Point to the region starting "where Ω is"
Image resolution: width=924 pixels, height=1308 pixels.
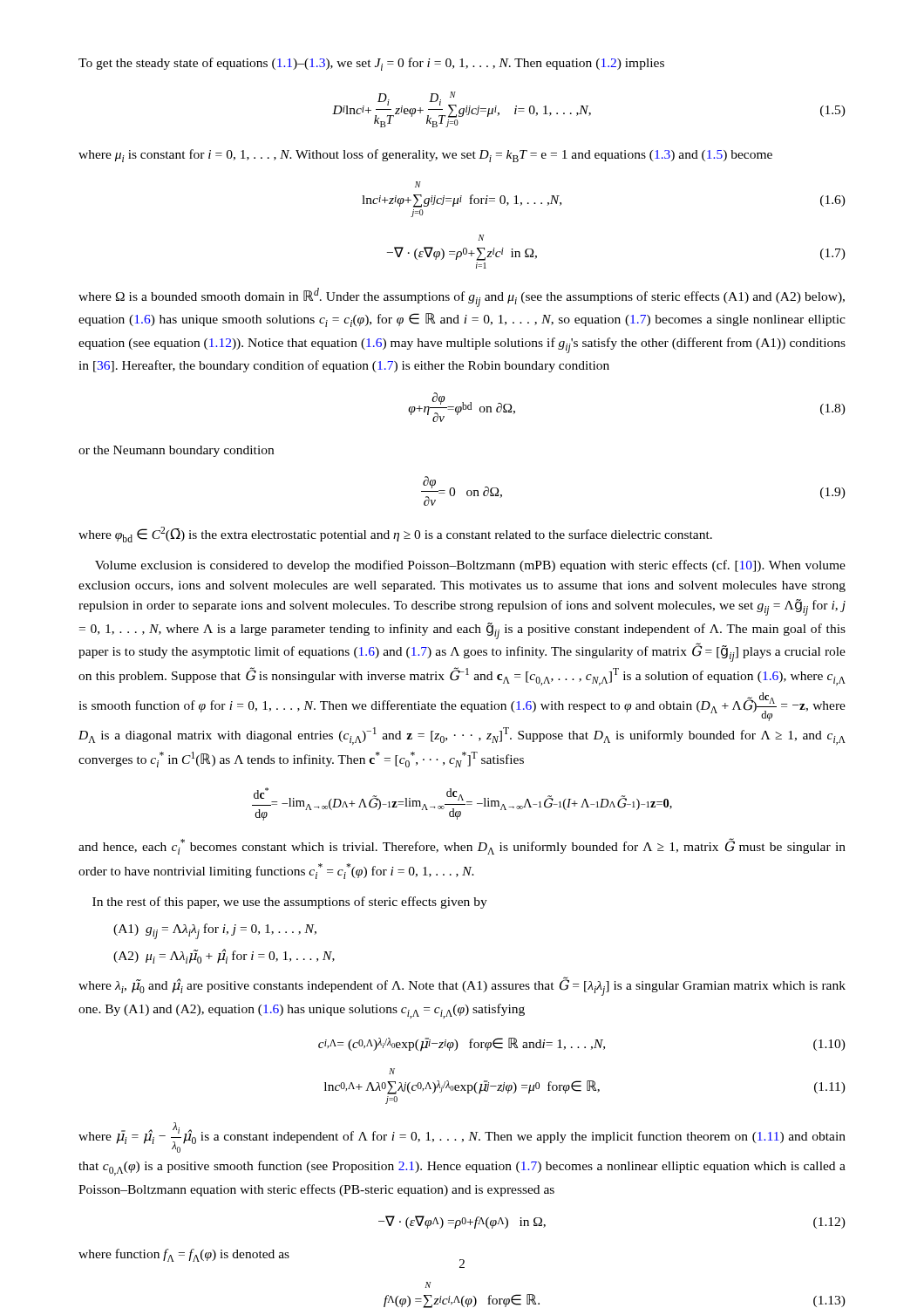(x=462, y=330)
